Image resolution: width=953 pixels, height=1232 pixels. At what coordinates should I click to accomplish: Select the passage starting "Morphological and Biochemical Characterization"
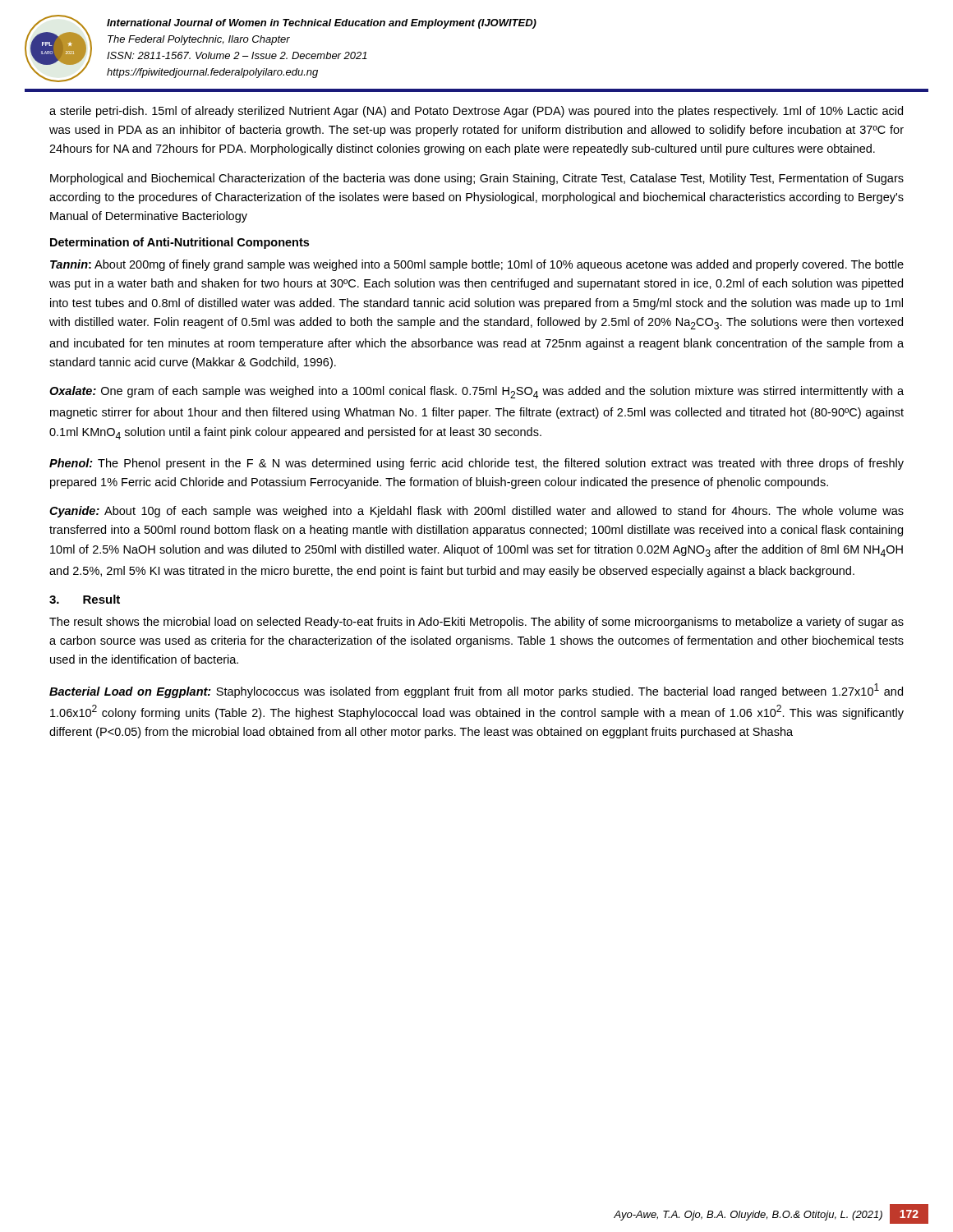tap(476, 197)
